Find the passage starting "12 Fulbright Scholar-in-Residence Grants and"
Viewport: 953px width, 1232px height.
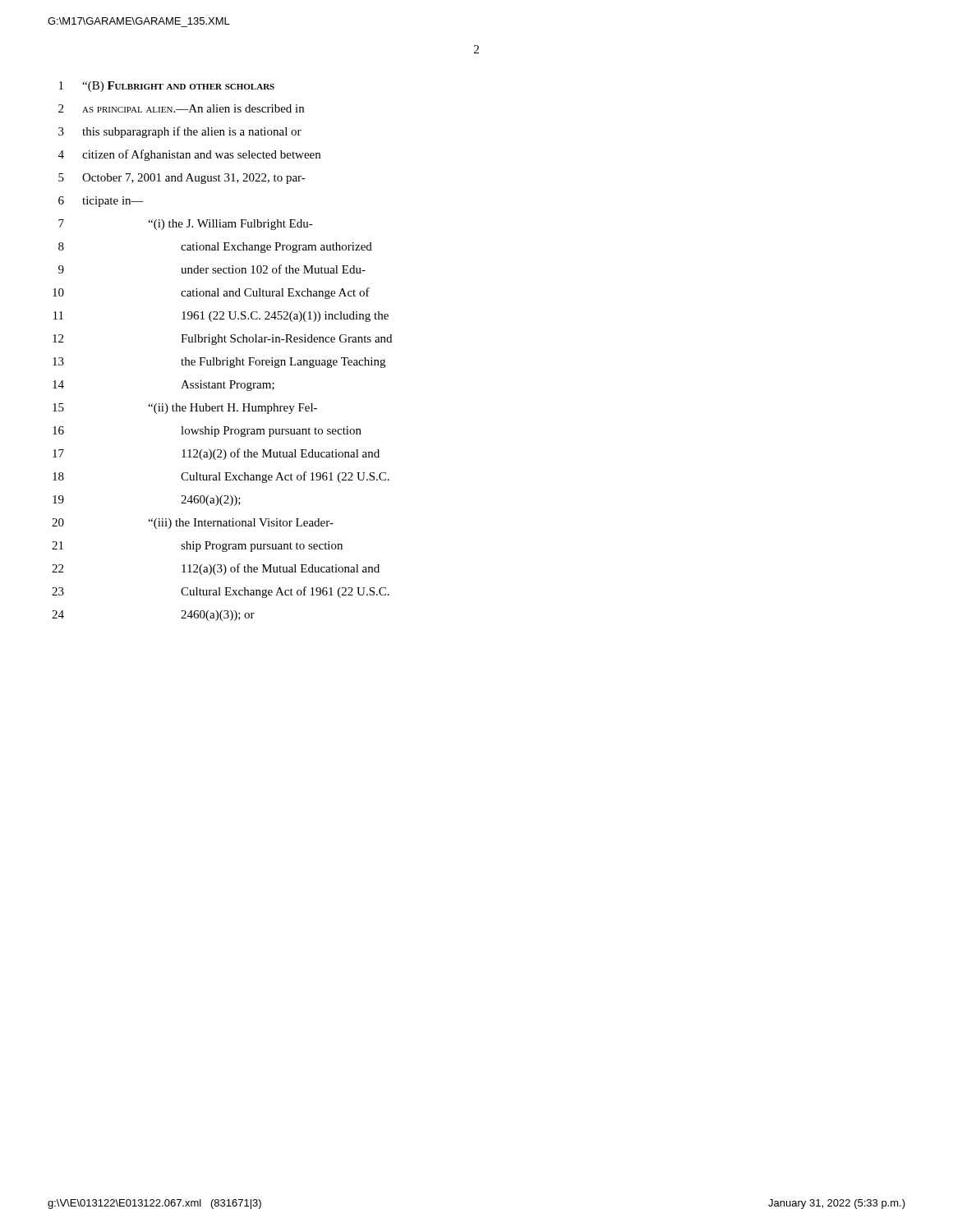tap(222, 340)
